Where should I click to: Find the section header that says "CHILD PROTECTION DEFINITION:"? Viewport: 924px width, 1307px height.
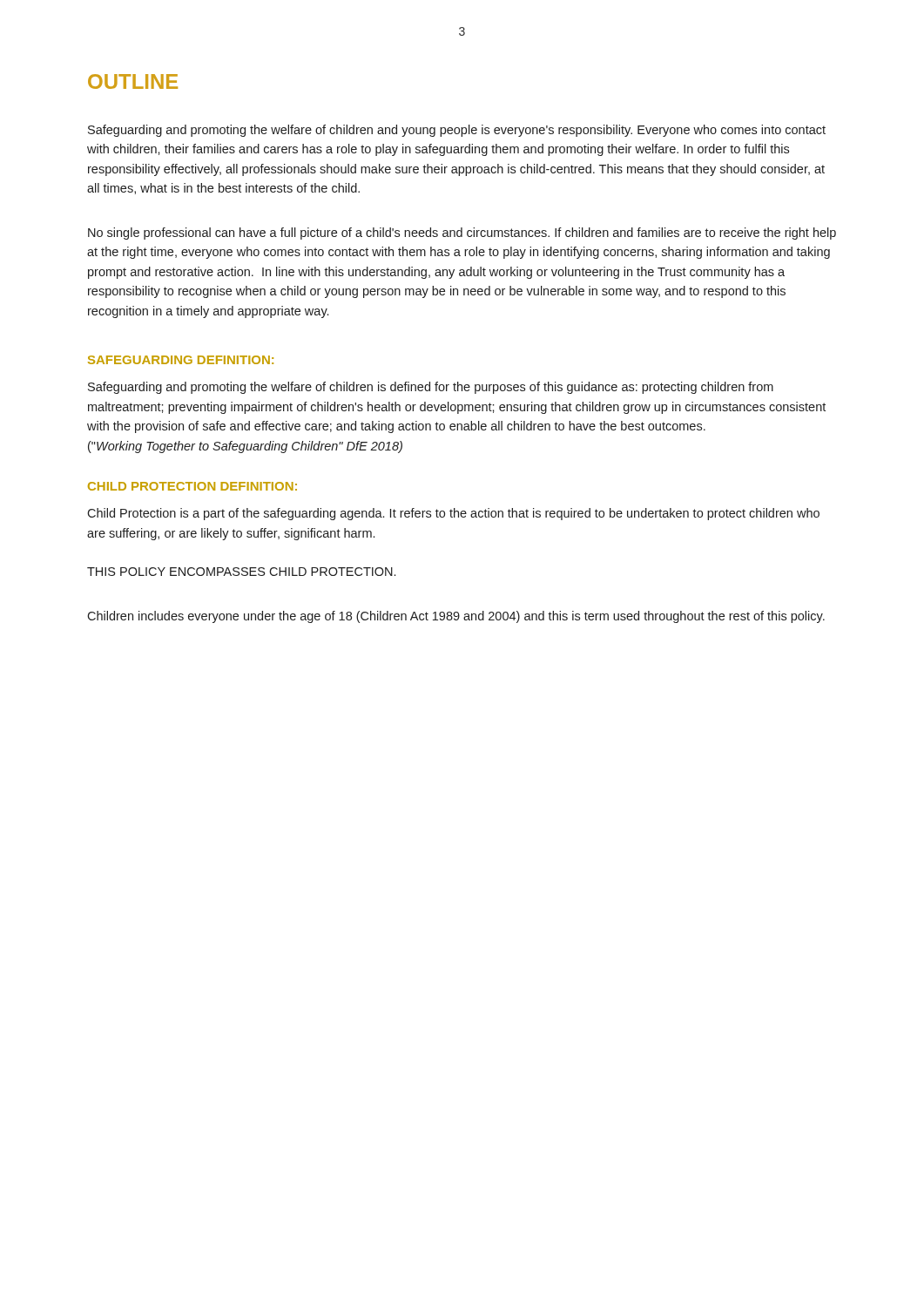point(193,486)
